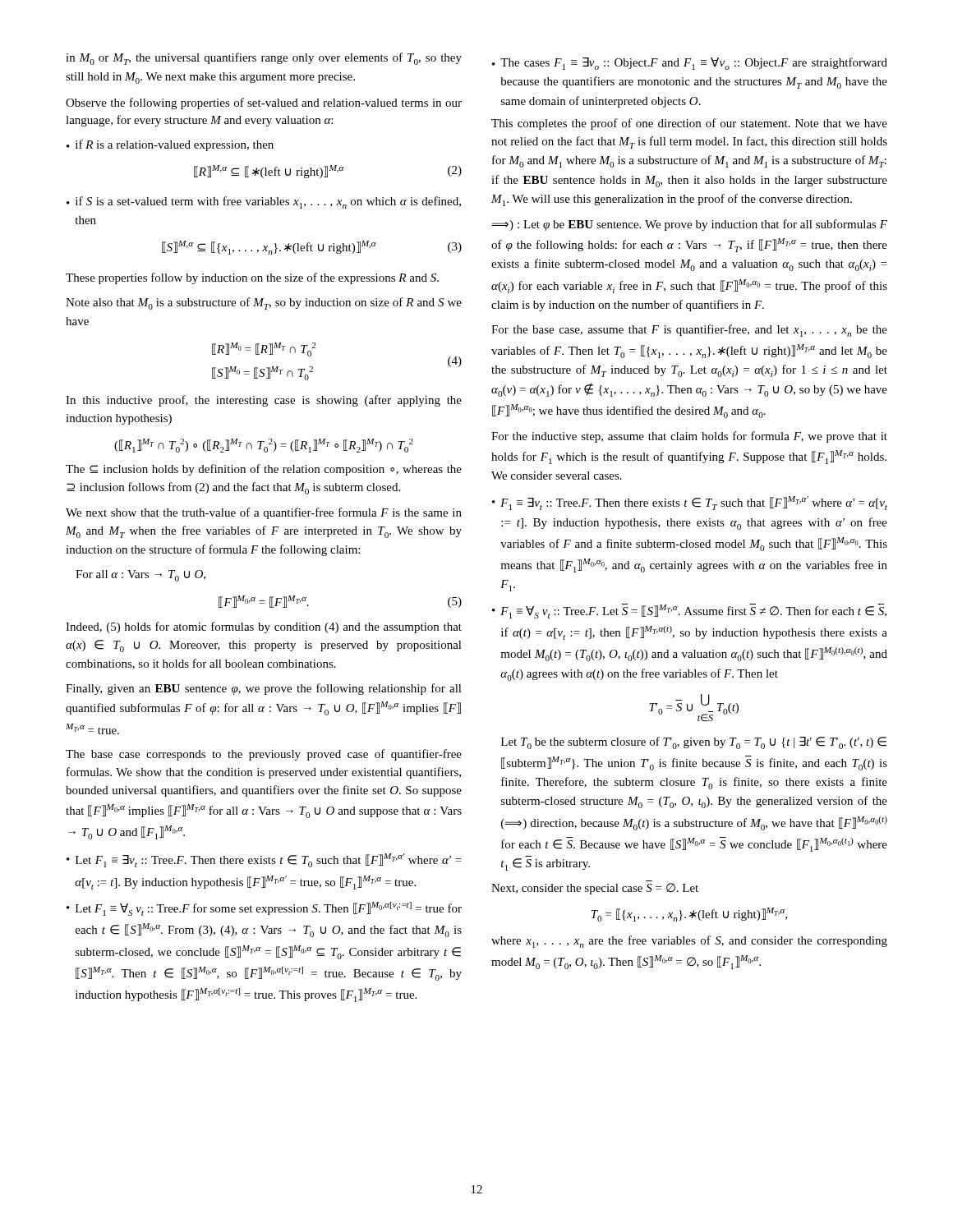Viewport: 953px width, 1232px height.
Task: Select the element starting "Next, consider the special case S = ∅."
Action: 689,926
